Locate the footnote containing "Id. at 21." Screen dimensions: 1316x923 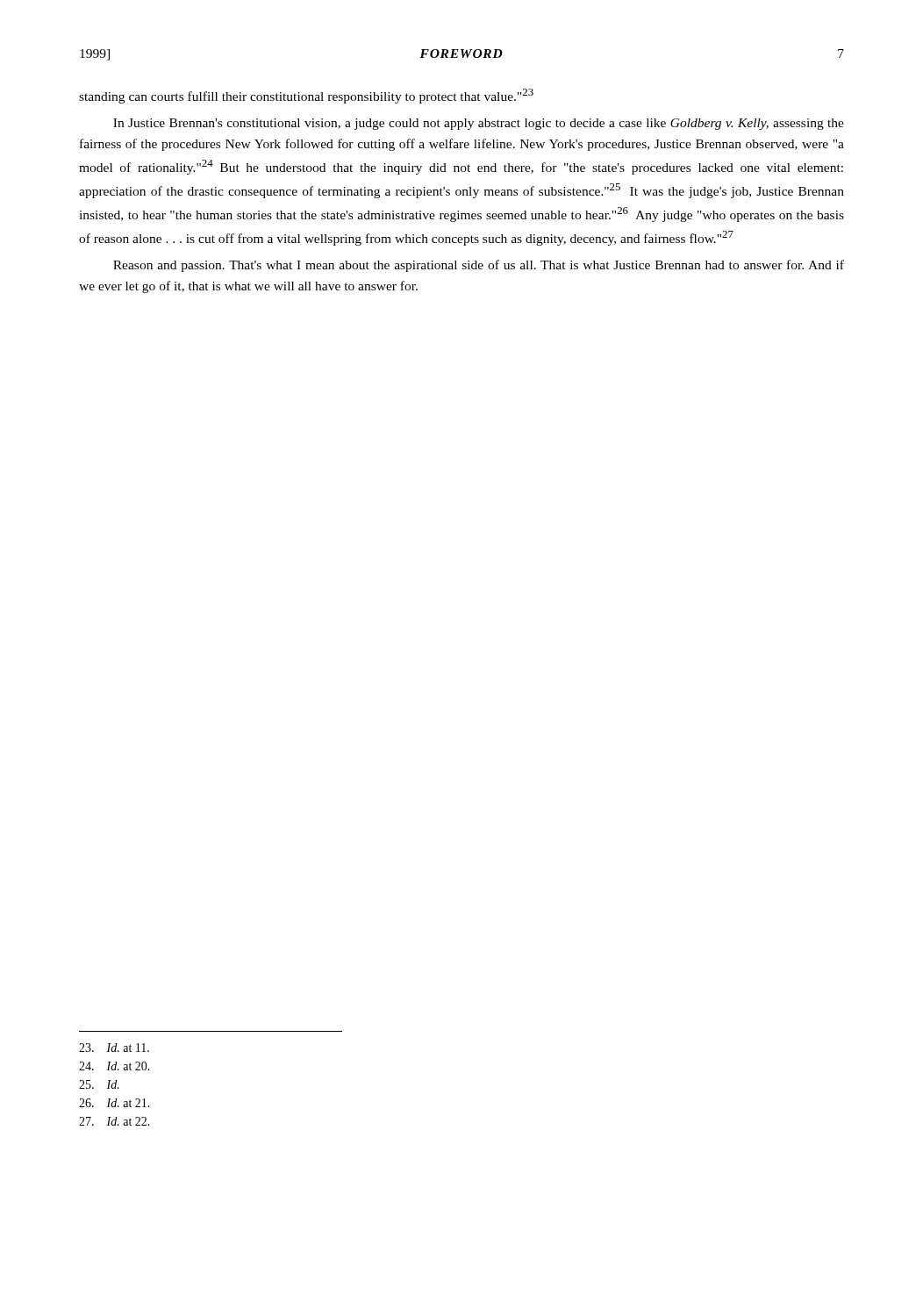(115, 1103)
